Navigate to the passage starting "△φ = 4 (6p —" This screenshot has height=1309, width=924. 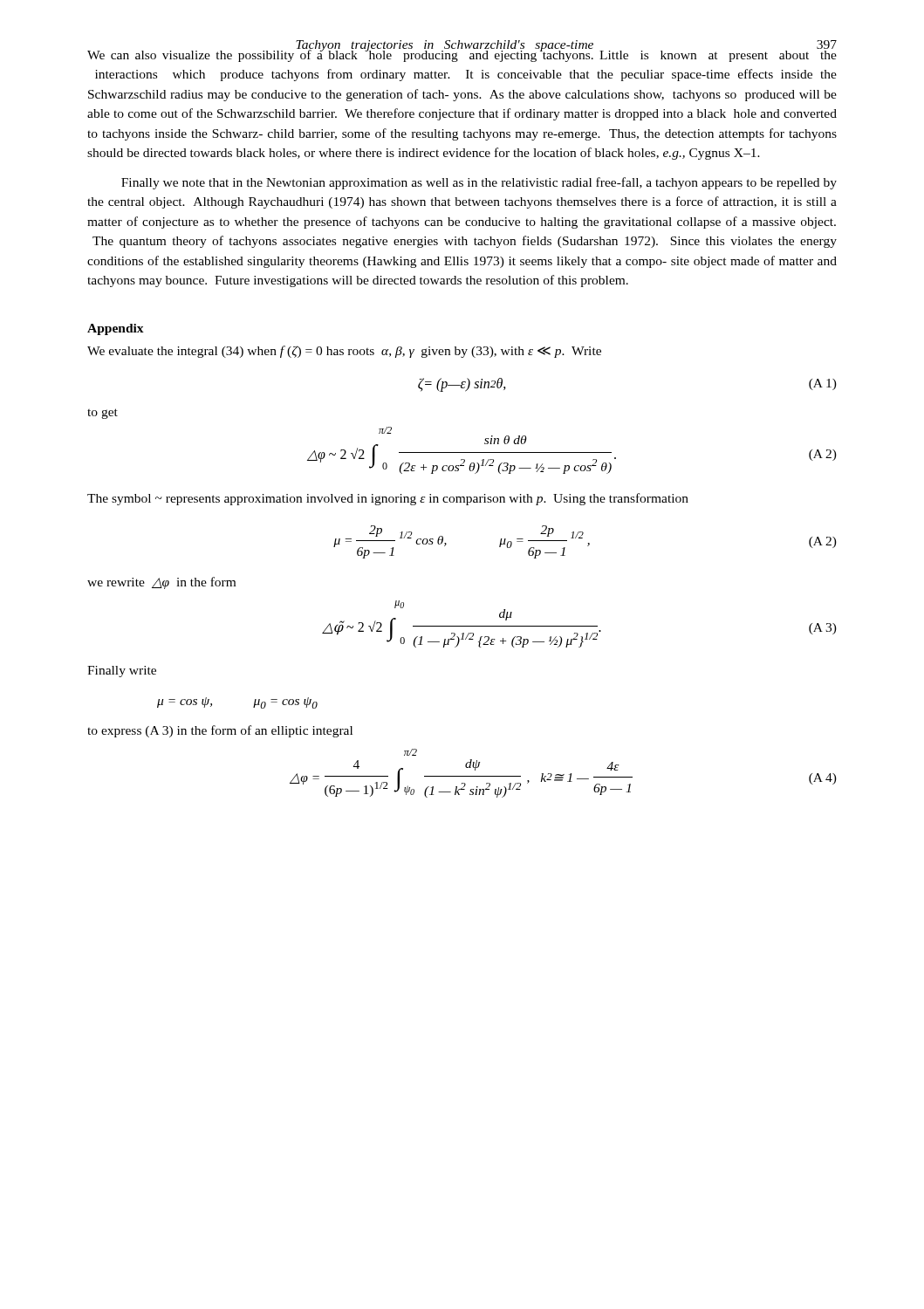(462, 777)
